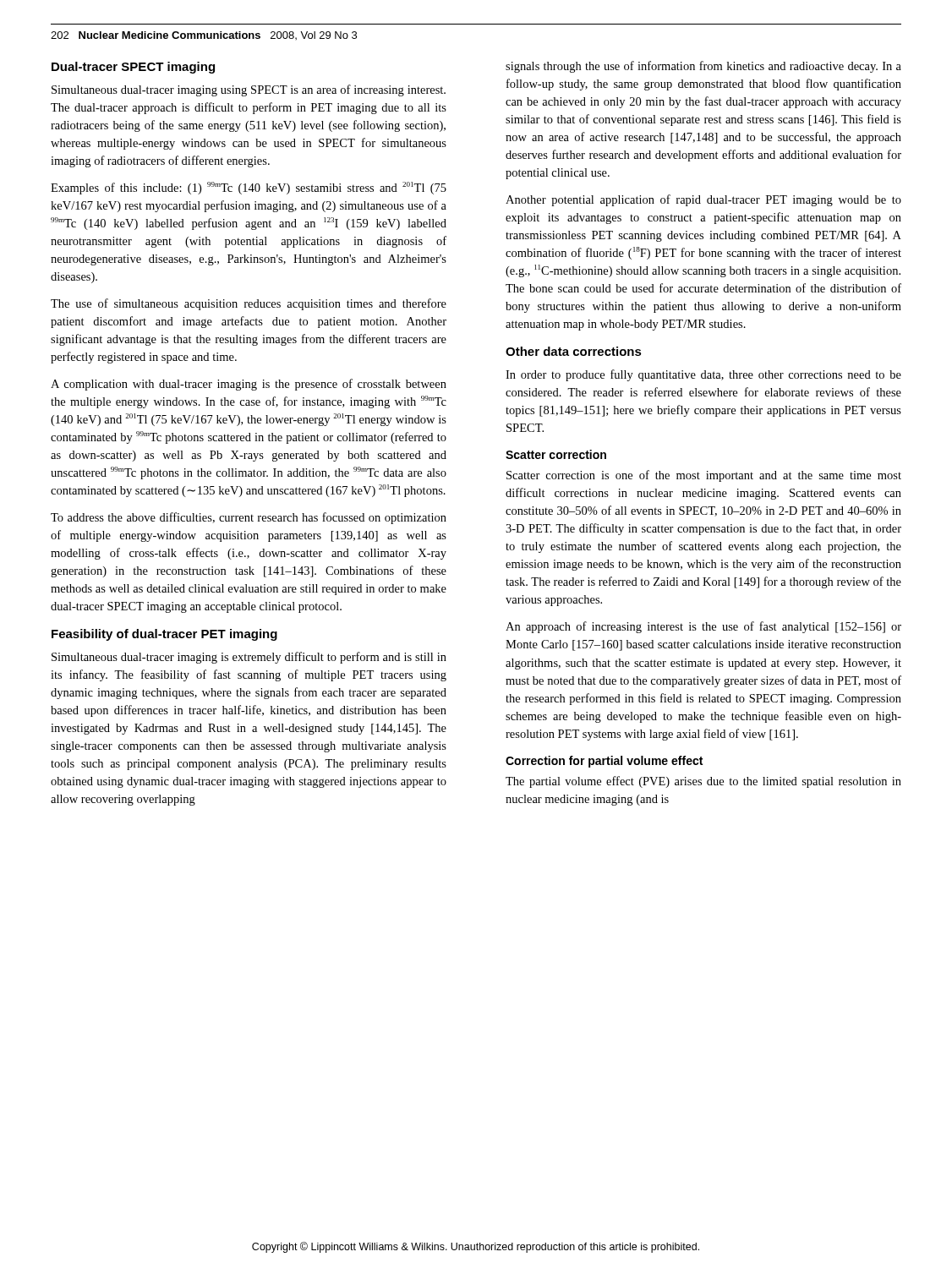Click on the section header that says "Correction for partial volume effect"
This screenshot has height=1268, width=952.
tap(703, 761)
